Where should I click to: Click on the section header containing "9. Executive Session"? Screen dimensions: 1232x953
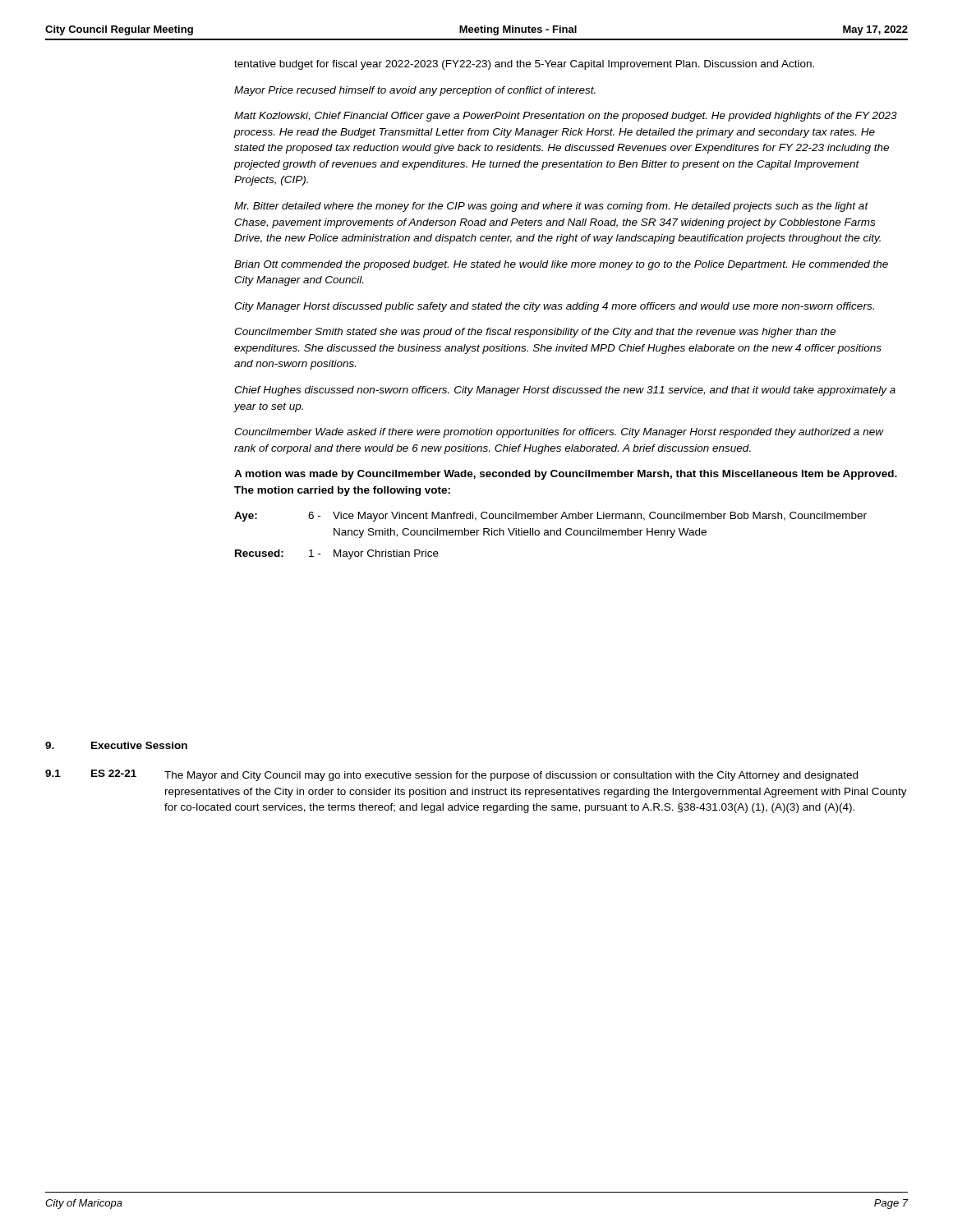tap(116, 745)
